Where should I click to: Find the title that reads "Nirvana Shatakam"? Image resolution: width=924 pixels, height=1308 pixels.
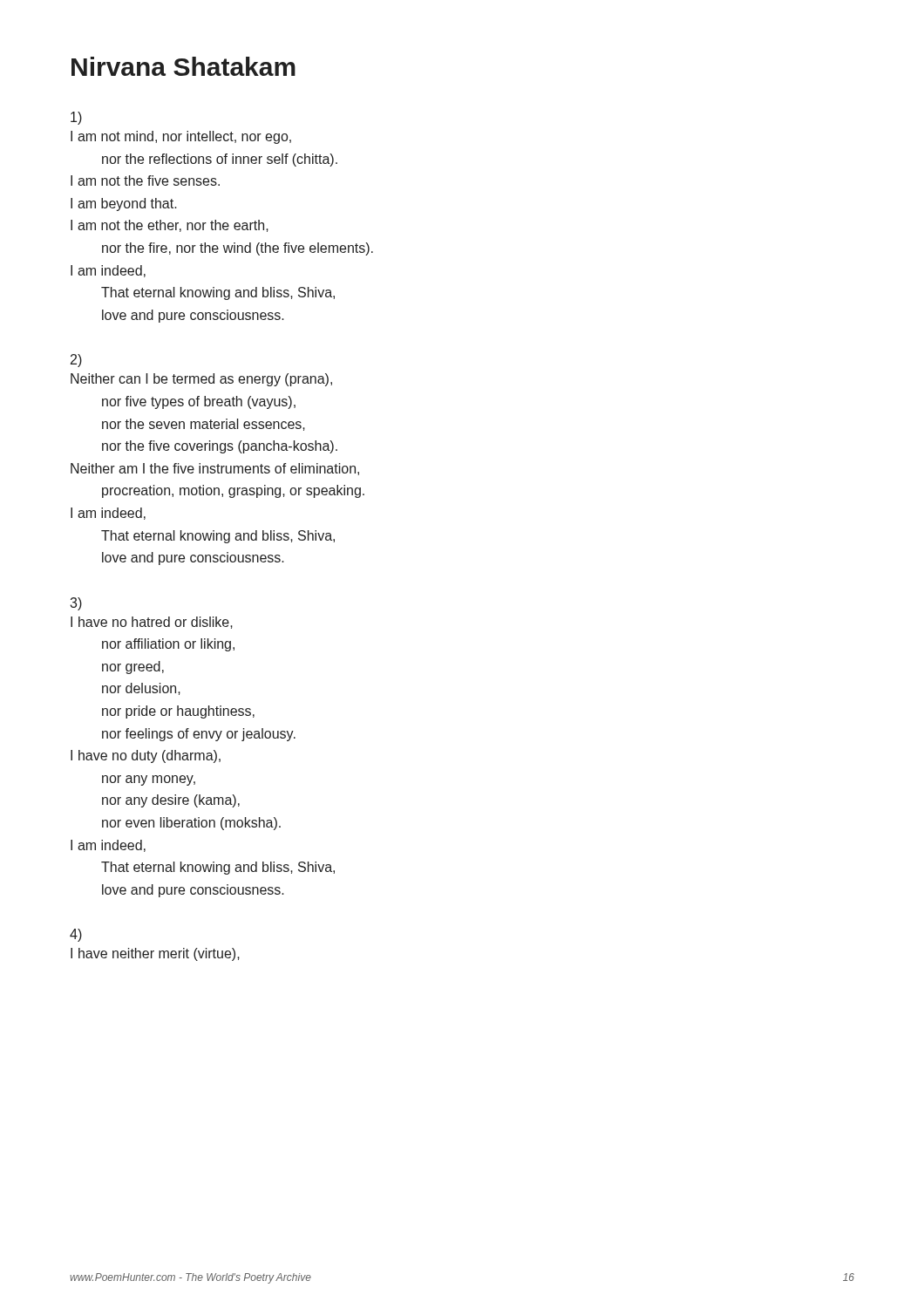click(183, 67)
